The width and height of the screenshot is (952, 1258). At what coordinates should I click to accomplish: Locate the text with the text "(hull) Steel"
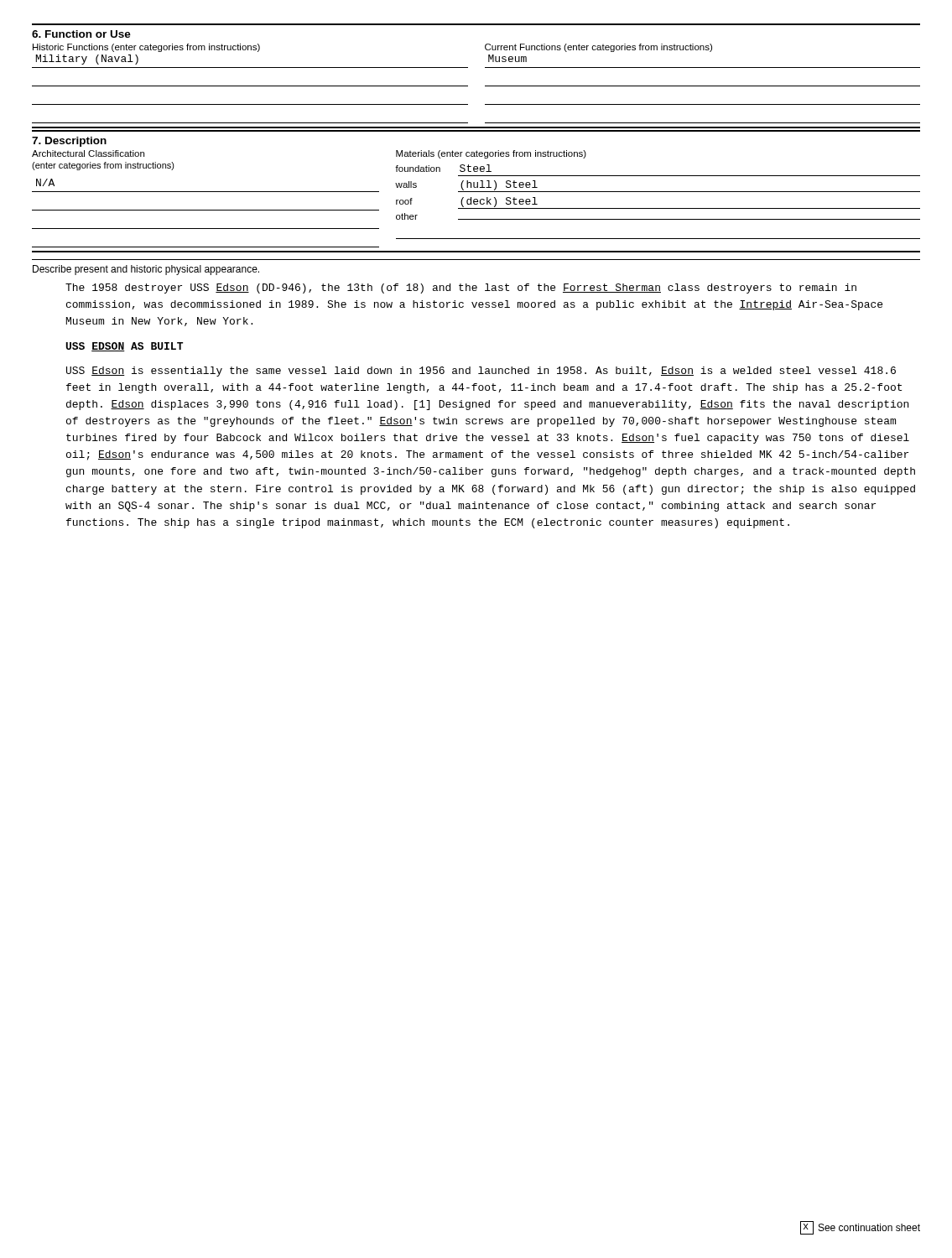coord(499,185)
